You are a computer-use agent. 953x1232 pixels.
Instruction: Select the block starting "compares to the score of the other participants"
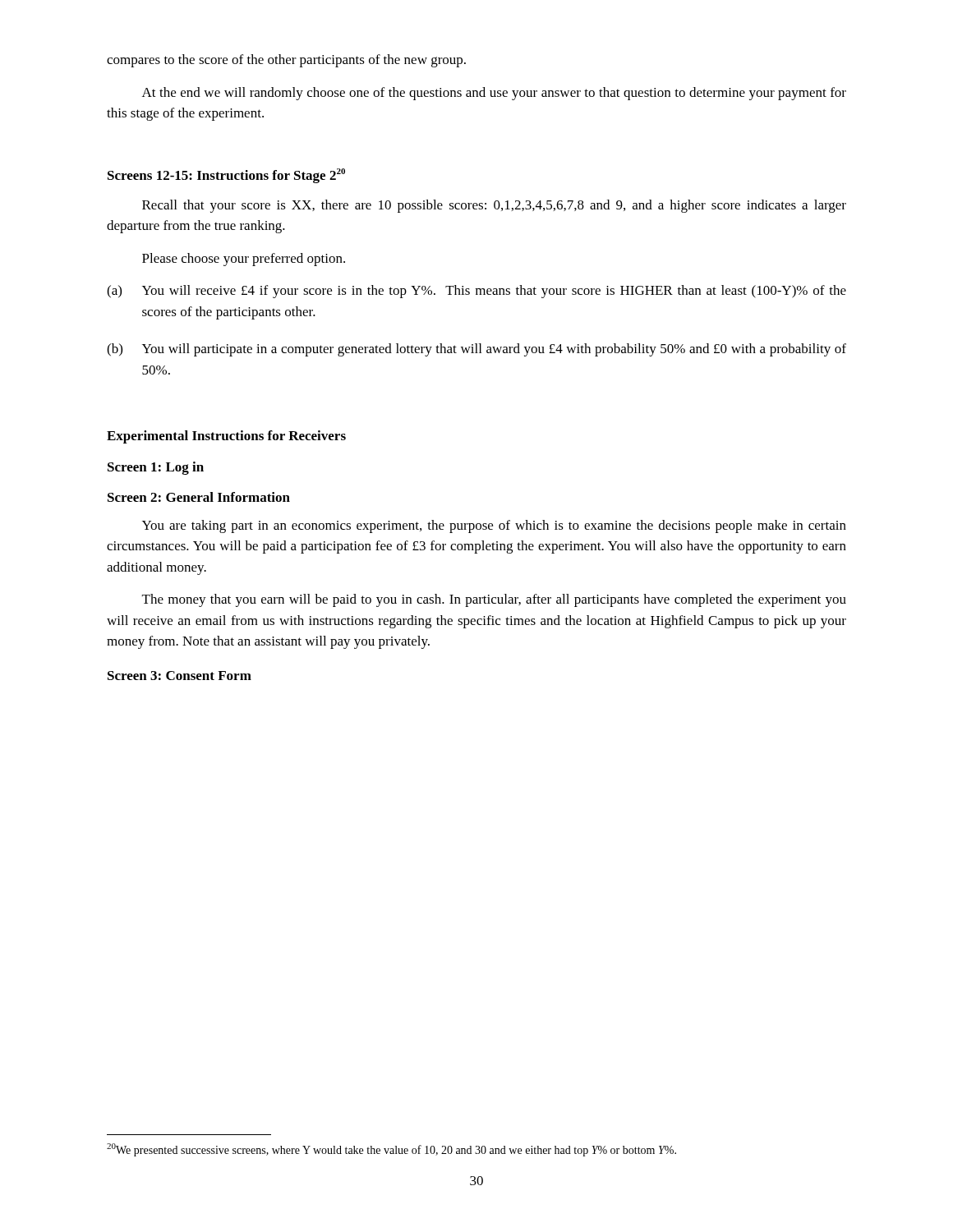click(476, 60)
